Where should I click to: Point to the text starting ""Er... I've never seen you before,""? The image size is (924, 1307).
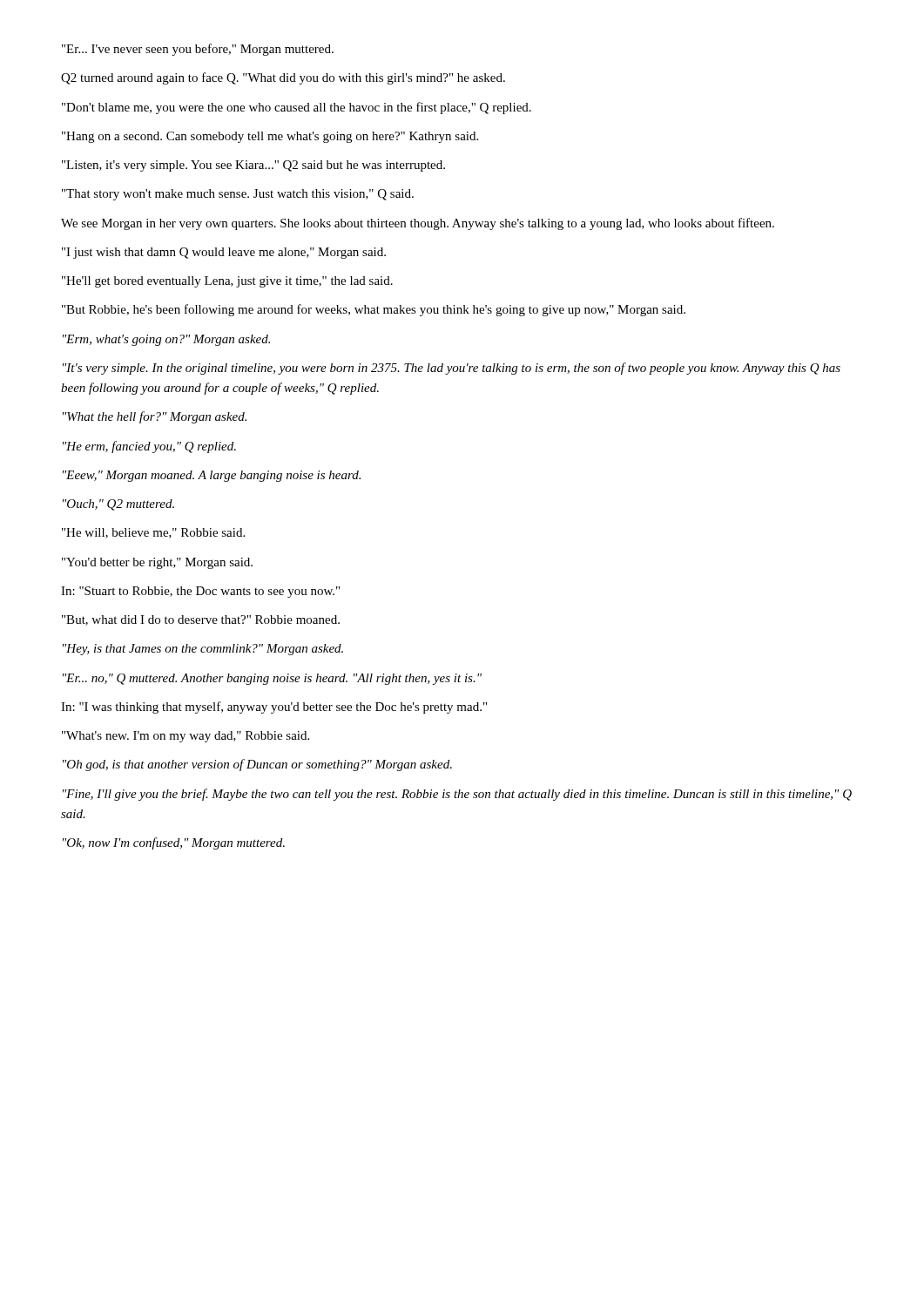click(x=198, y=49)
